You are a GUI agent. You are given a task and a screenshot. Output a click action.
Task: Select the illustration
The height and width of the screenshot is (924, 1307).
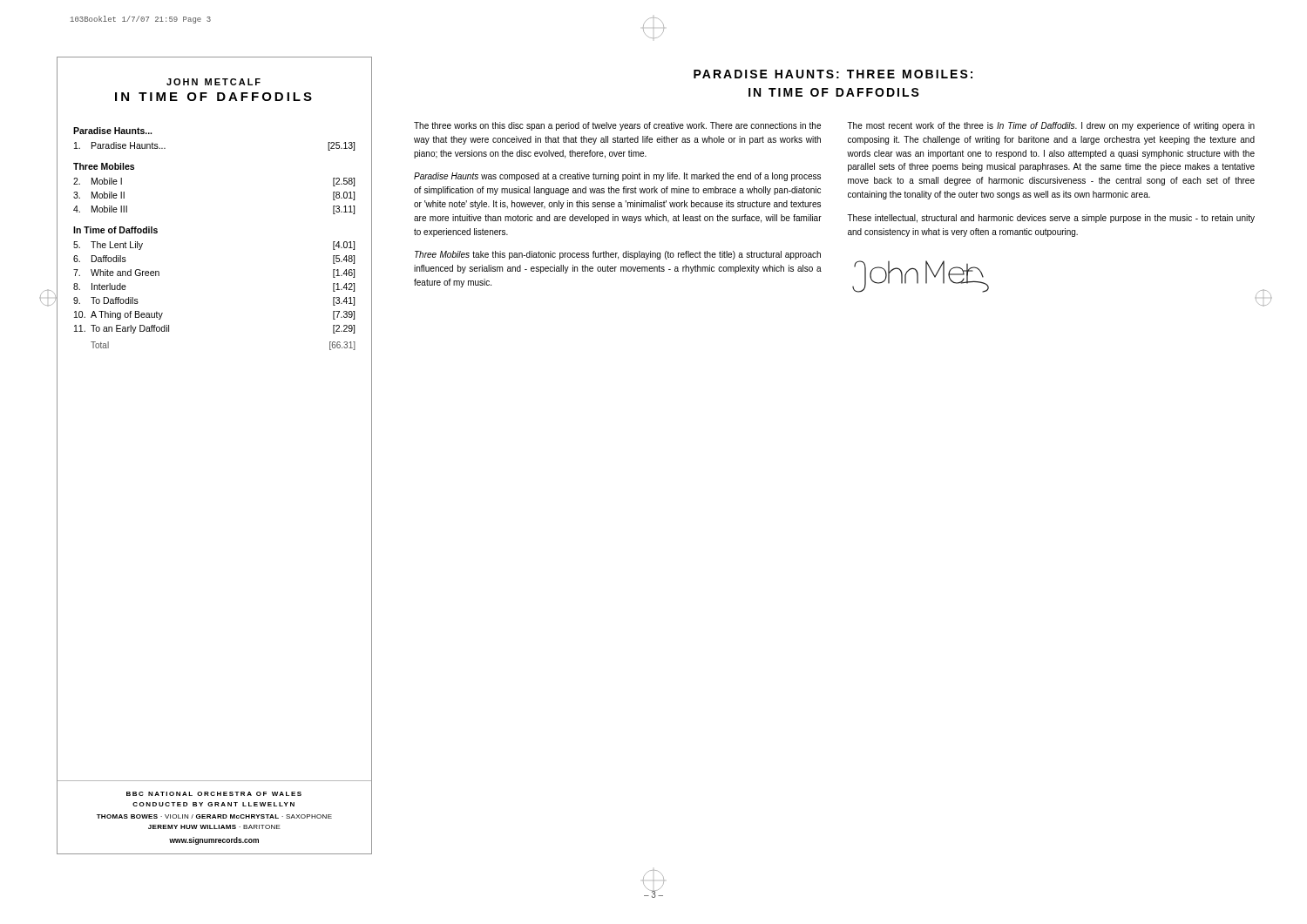pyautogui.click(x=1051, y=279)
